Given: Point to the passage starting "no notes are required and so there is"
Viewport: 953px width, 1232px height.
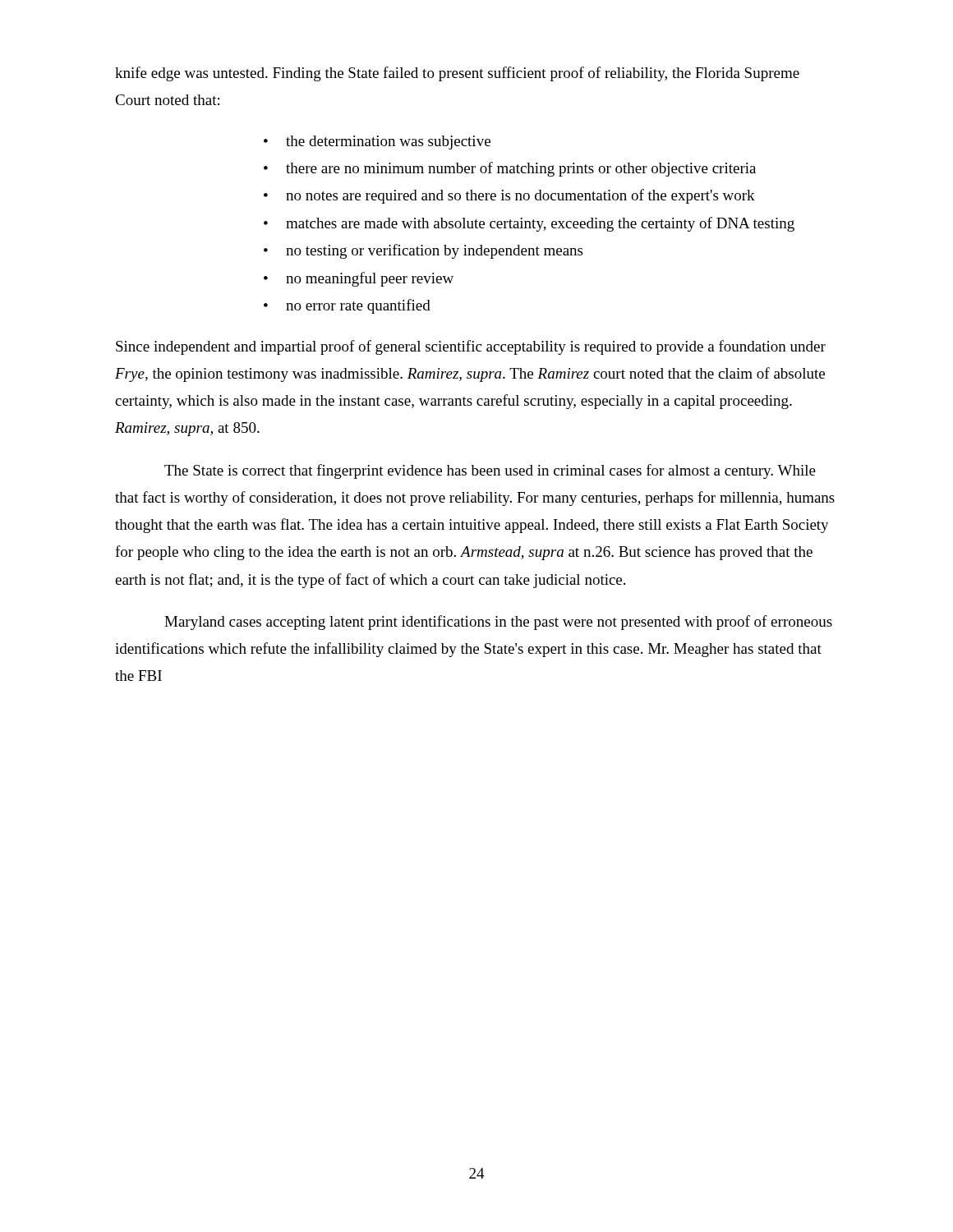Looking at the screenshot, I should (520, 195).
